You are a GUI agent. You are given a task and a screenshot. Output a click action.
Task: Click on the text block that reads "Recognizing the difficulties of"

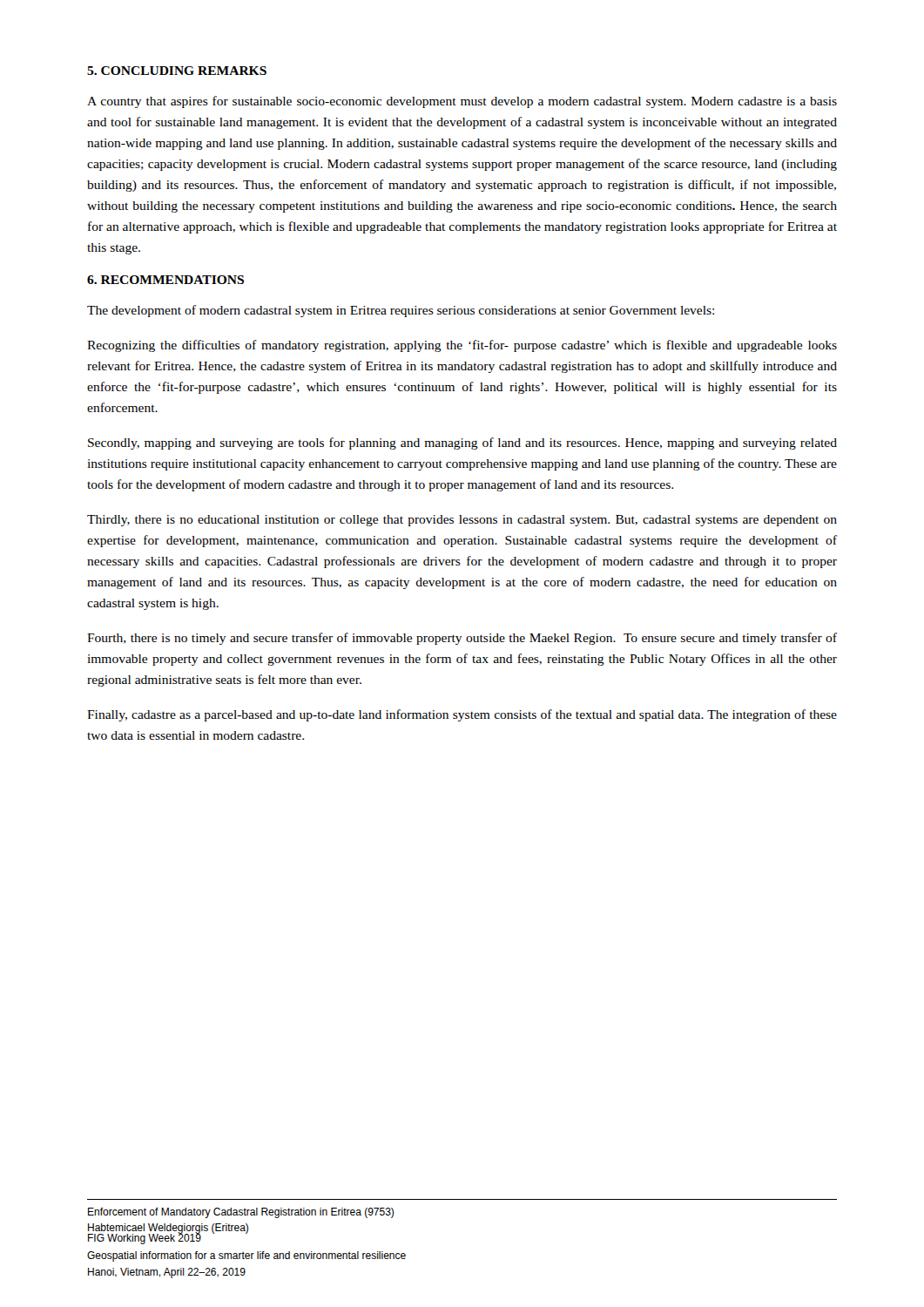(x=462, y=376)
